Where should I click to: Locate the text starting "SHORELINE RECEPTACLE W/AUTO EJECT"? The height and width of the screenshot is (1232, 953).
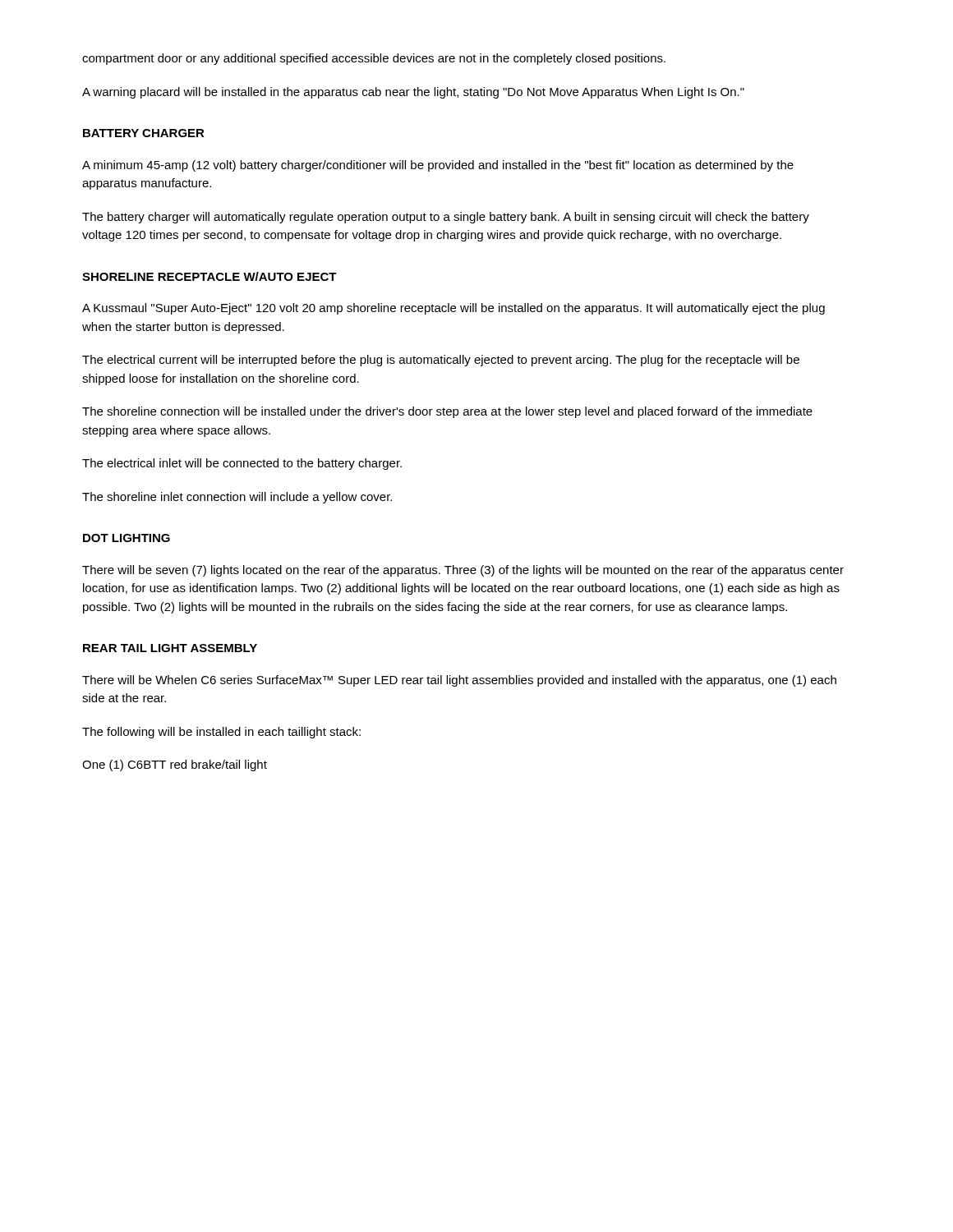coord(209,276)
